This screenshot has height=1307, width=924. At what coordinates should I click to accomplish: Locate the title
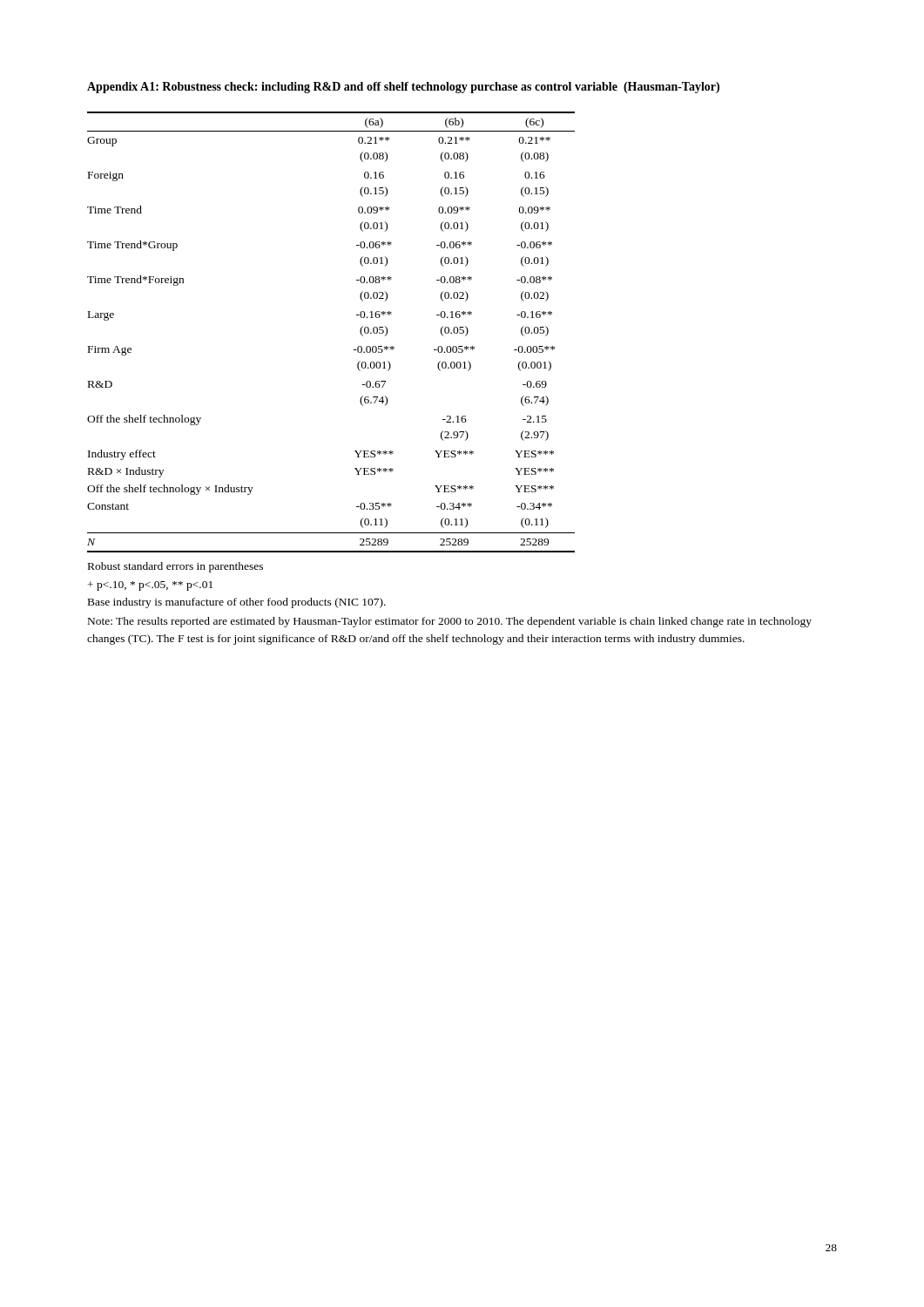404,87
